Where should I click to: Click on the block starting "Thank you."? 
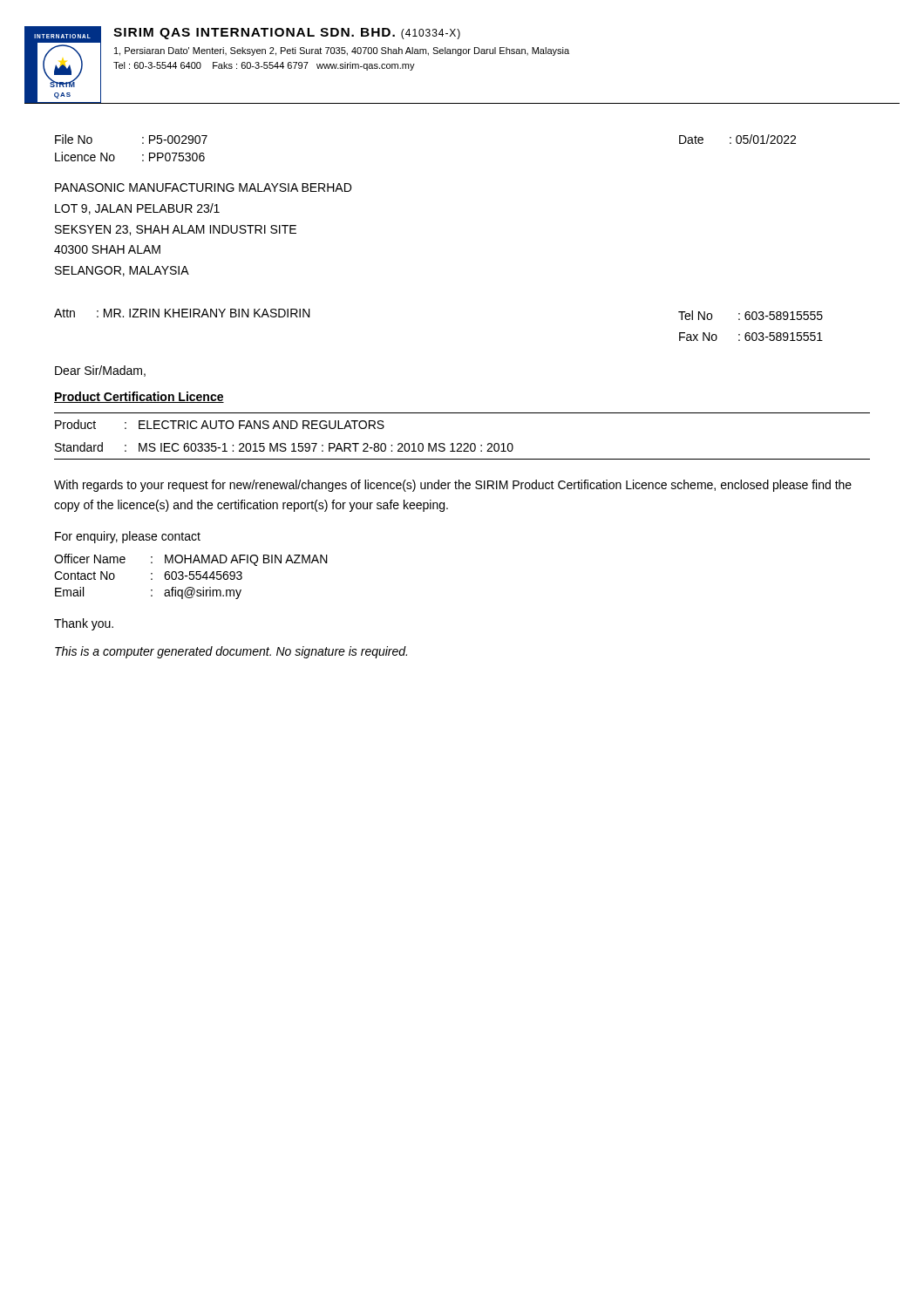coord(84,623)
